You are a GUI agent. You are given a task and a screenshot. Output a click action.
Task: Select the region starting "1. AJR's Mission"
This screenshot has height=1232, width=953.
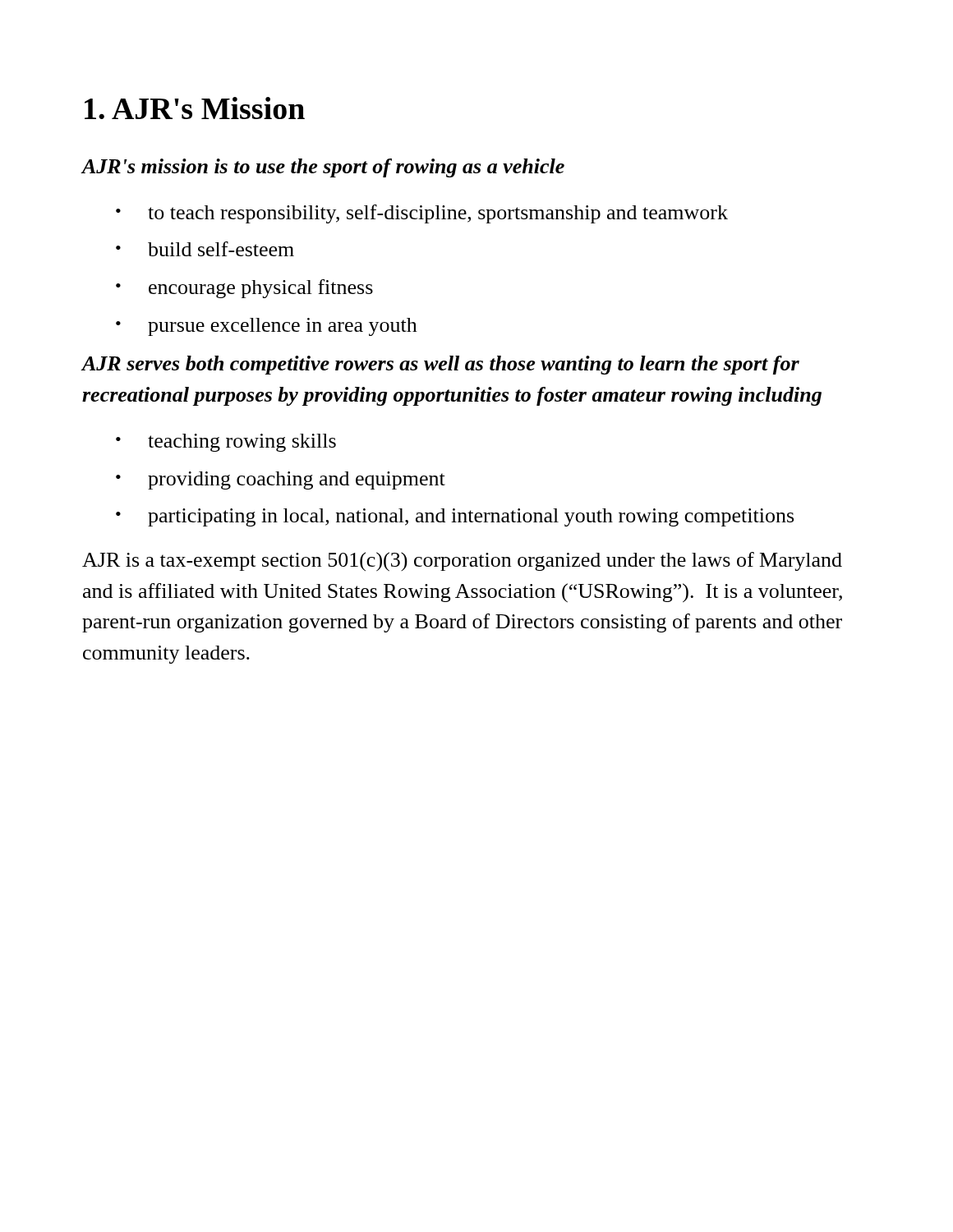click(194, 108)
